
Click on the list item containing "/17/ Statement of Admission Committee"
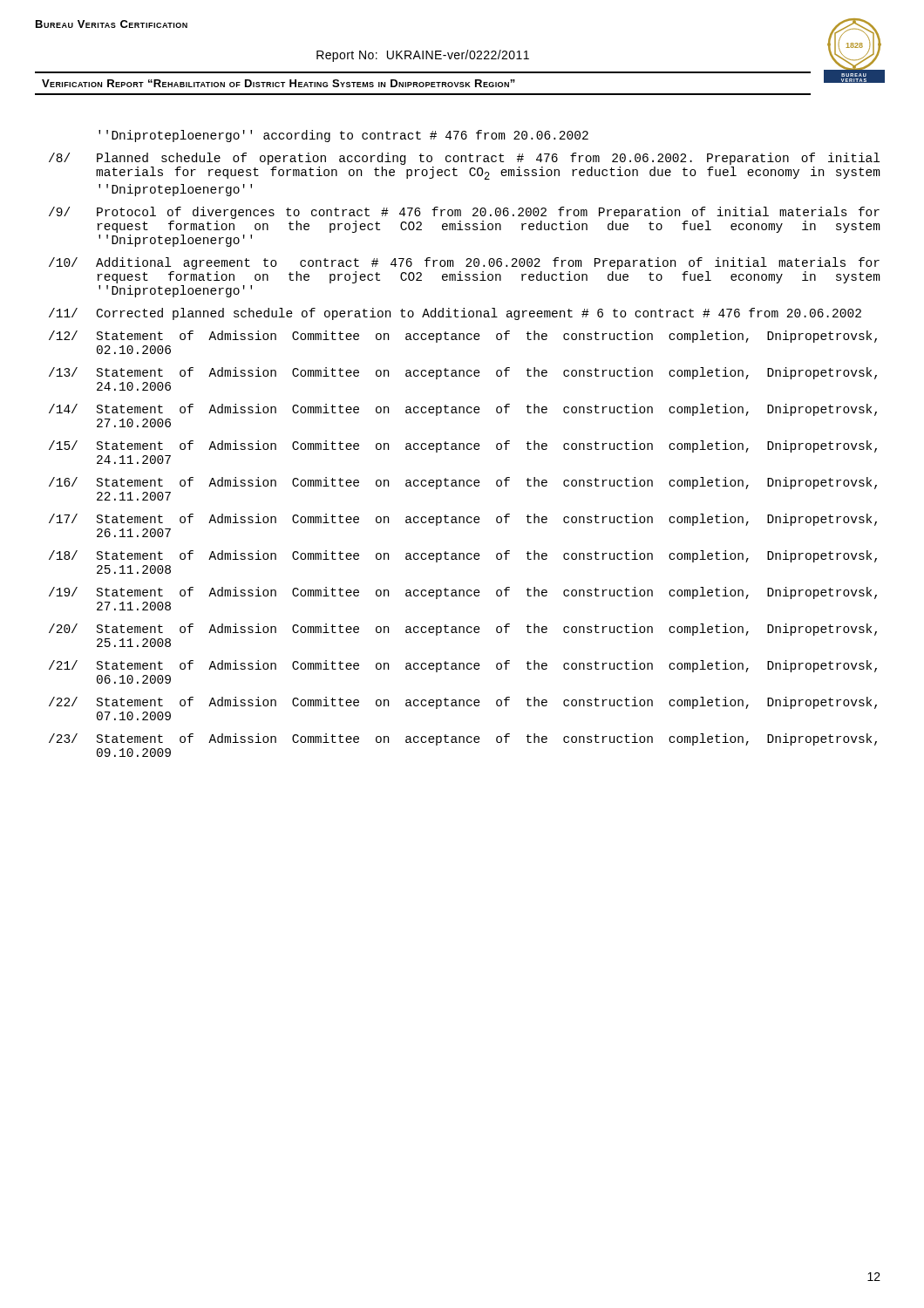tap(464, 527)
